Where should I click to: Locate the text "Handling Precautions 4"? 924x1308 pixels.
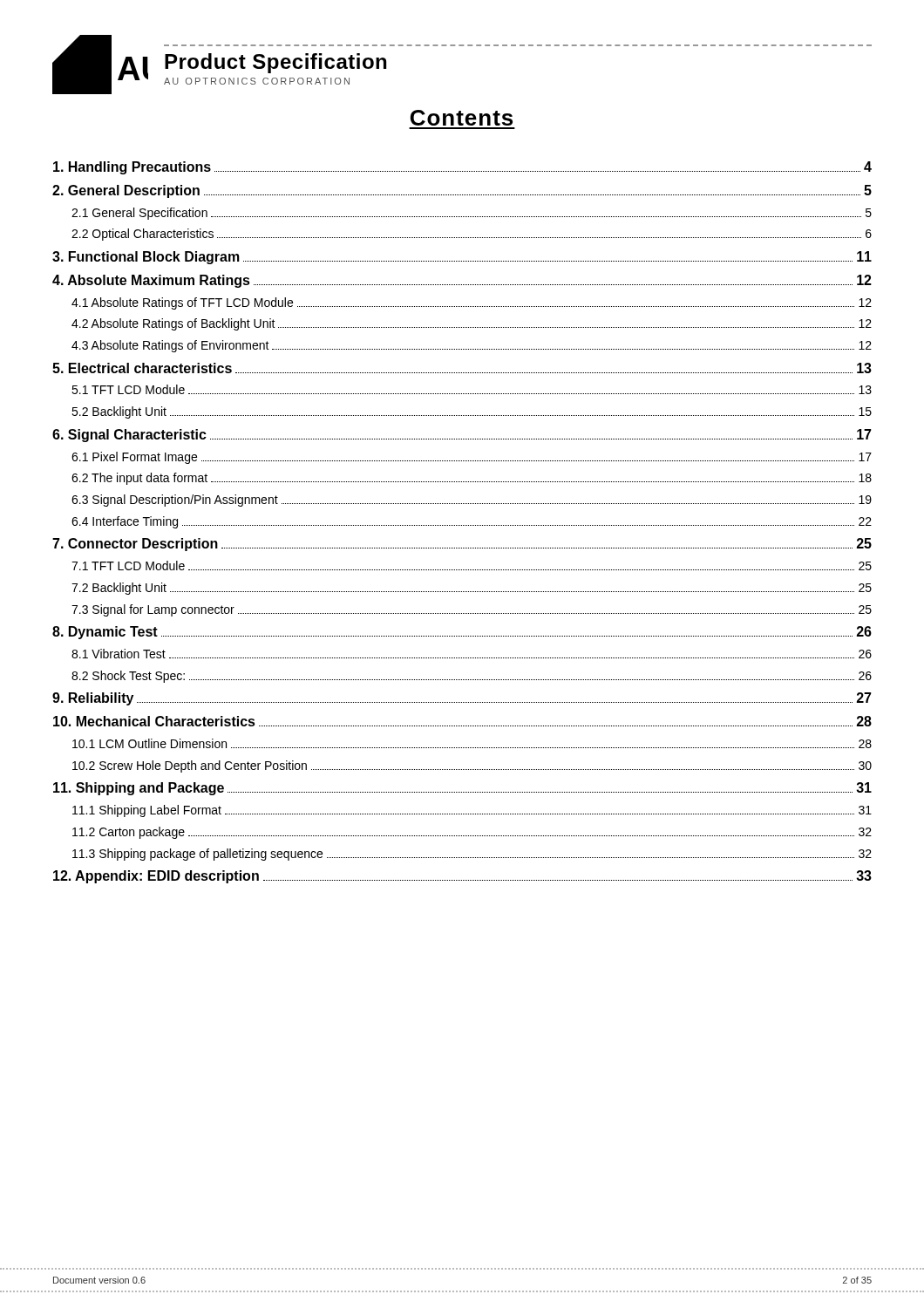coord(462,168)
